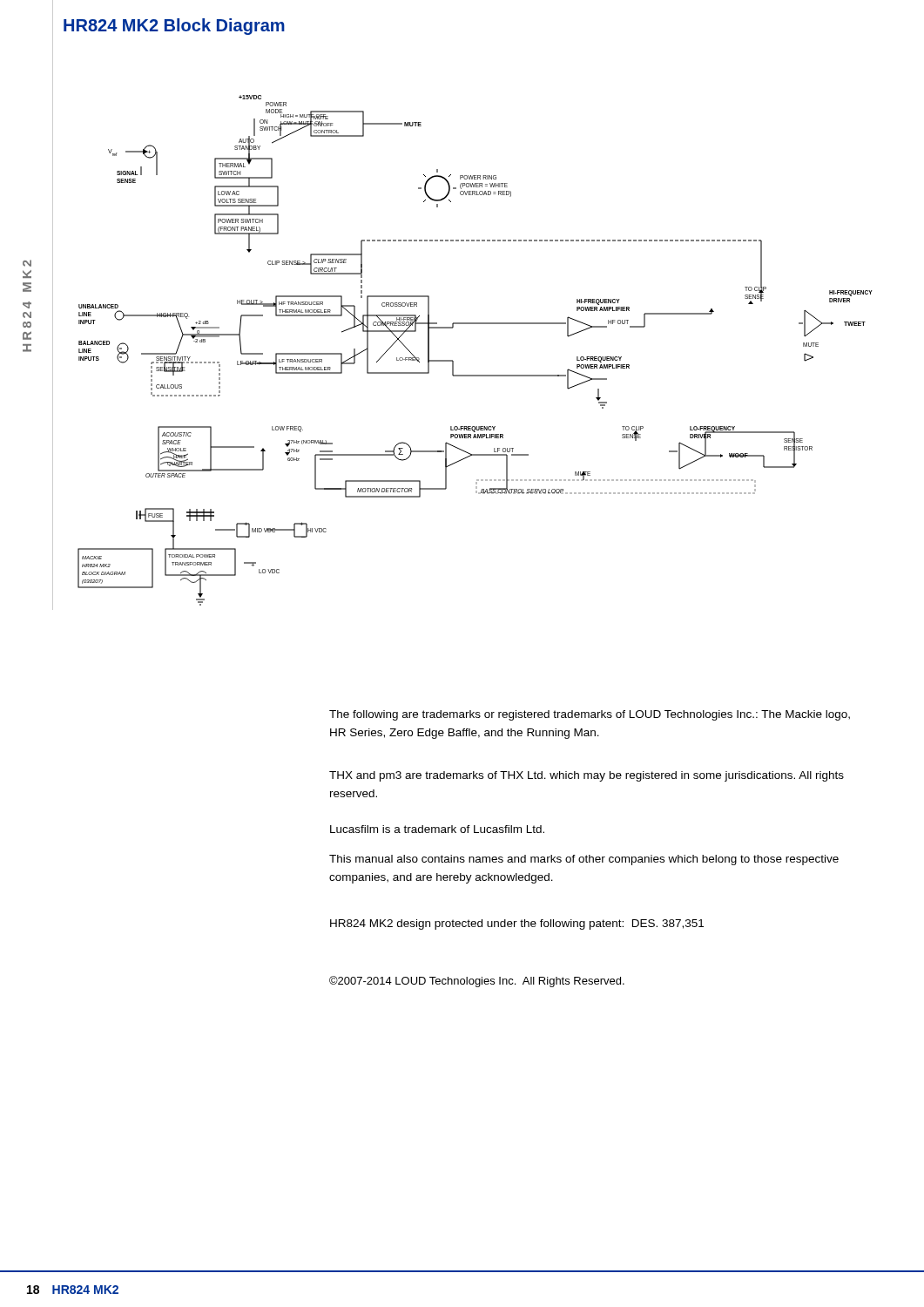Select the text block starting "HR824 MK2 design protected under"
The image size is (924, 1307).
click(x=595, y=924)
